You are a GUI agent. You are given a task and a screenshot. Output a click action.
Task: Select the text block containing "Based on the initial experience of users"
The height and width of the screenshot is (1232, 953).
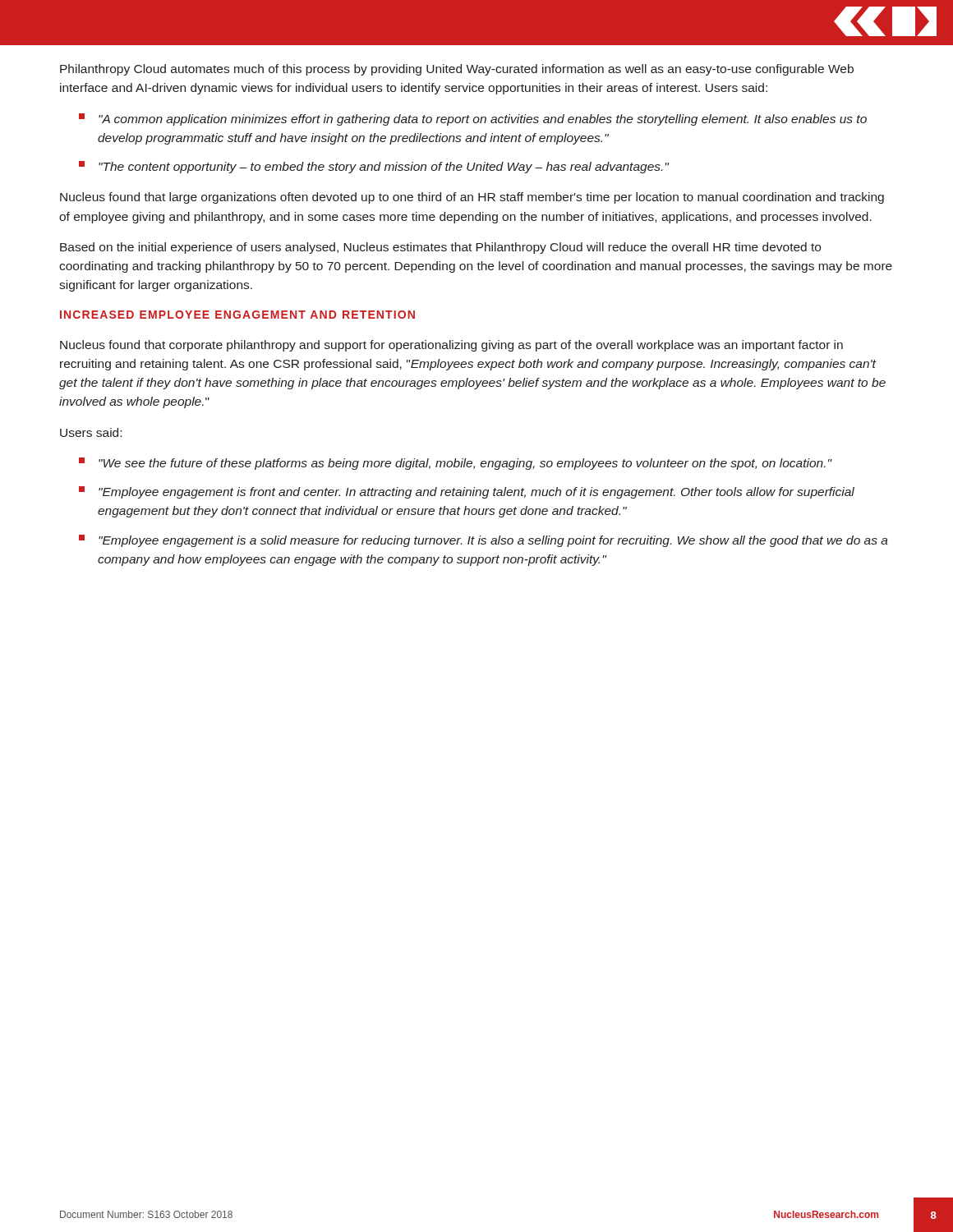(x=476, y=266)
